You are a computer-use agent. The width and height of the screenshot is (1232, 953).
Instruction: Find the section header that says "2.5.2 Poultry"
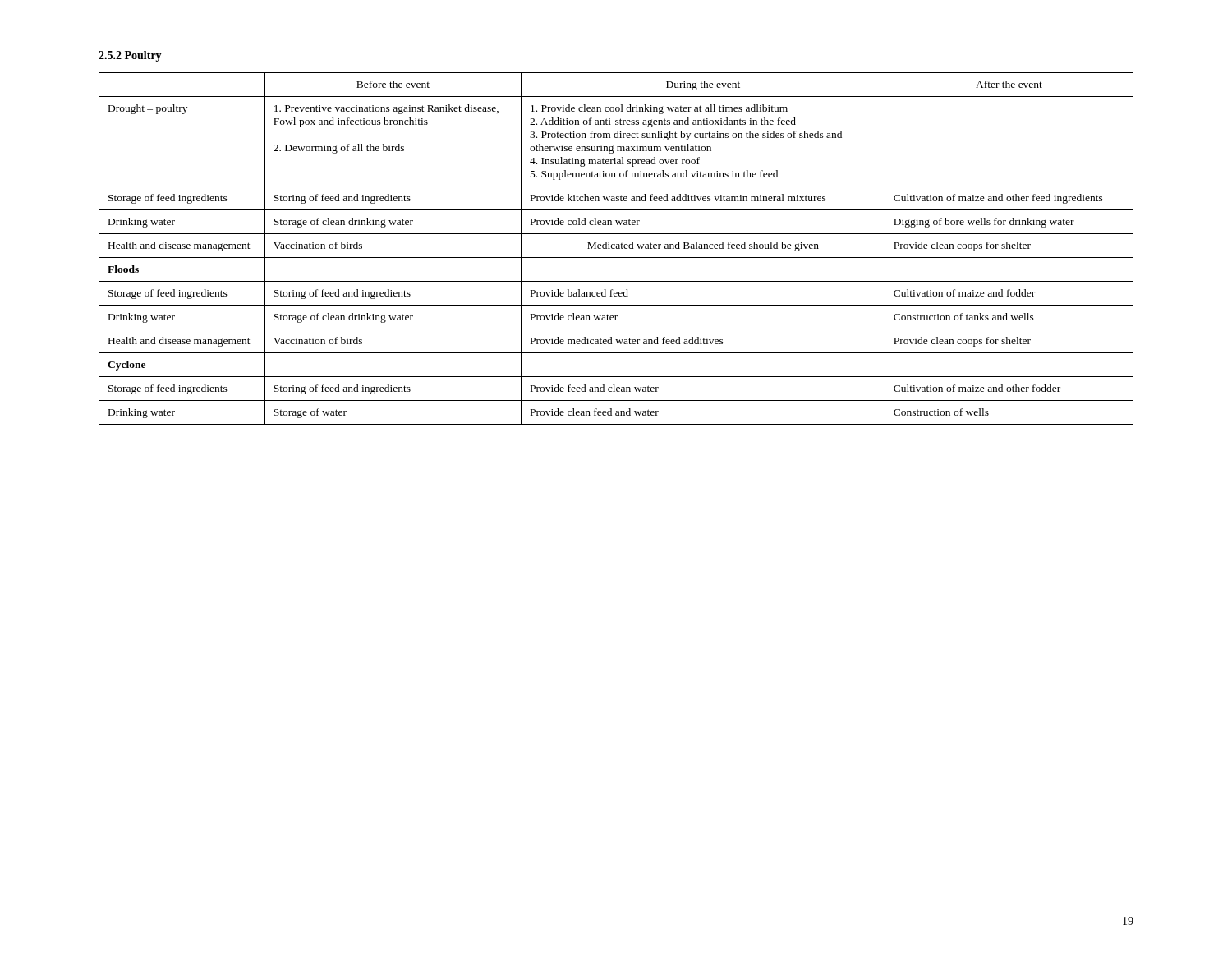click(x=130, y=55)
